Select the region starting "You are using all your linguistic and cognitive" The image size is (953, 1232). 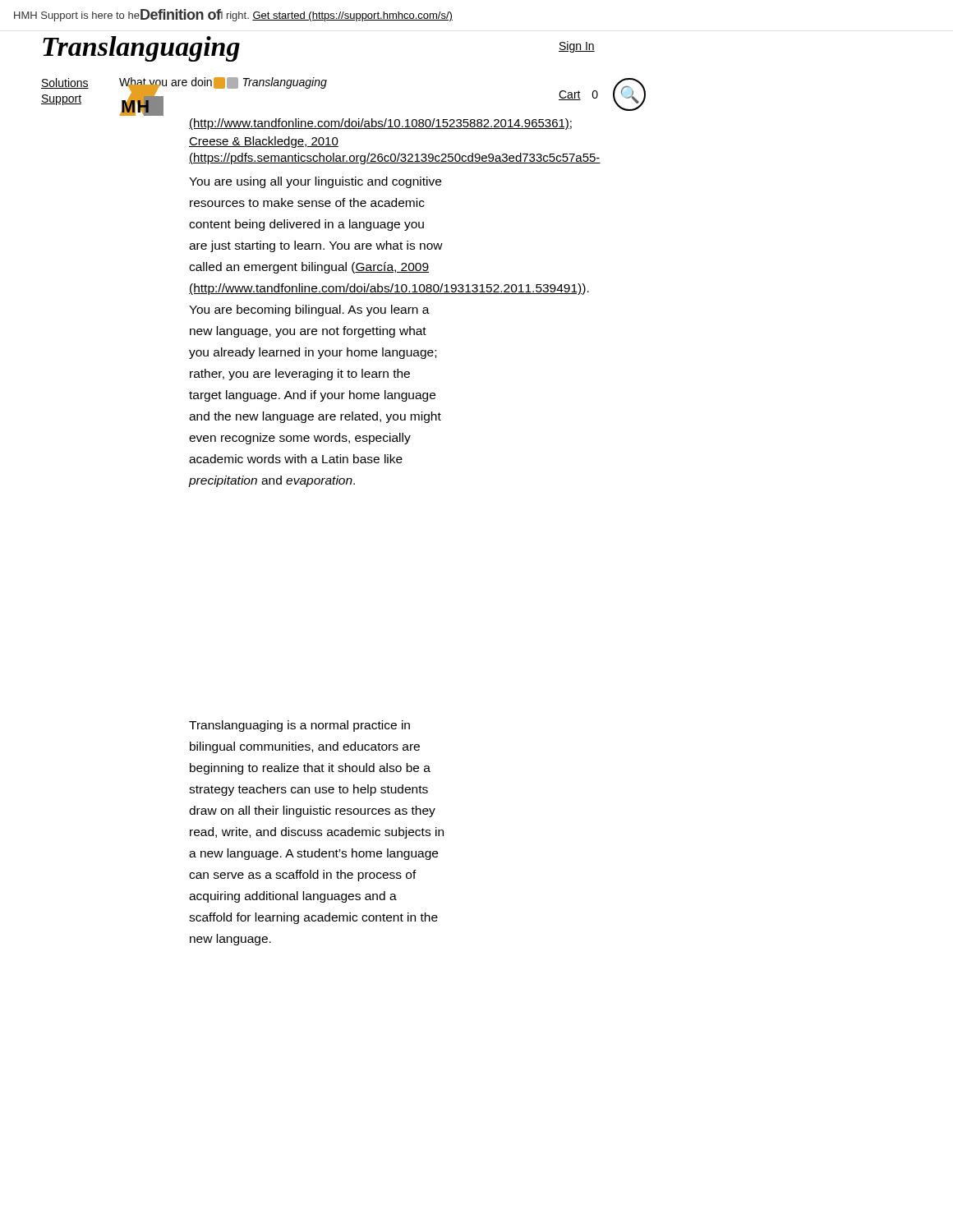coord(315,182)
